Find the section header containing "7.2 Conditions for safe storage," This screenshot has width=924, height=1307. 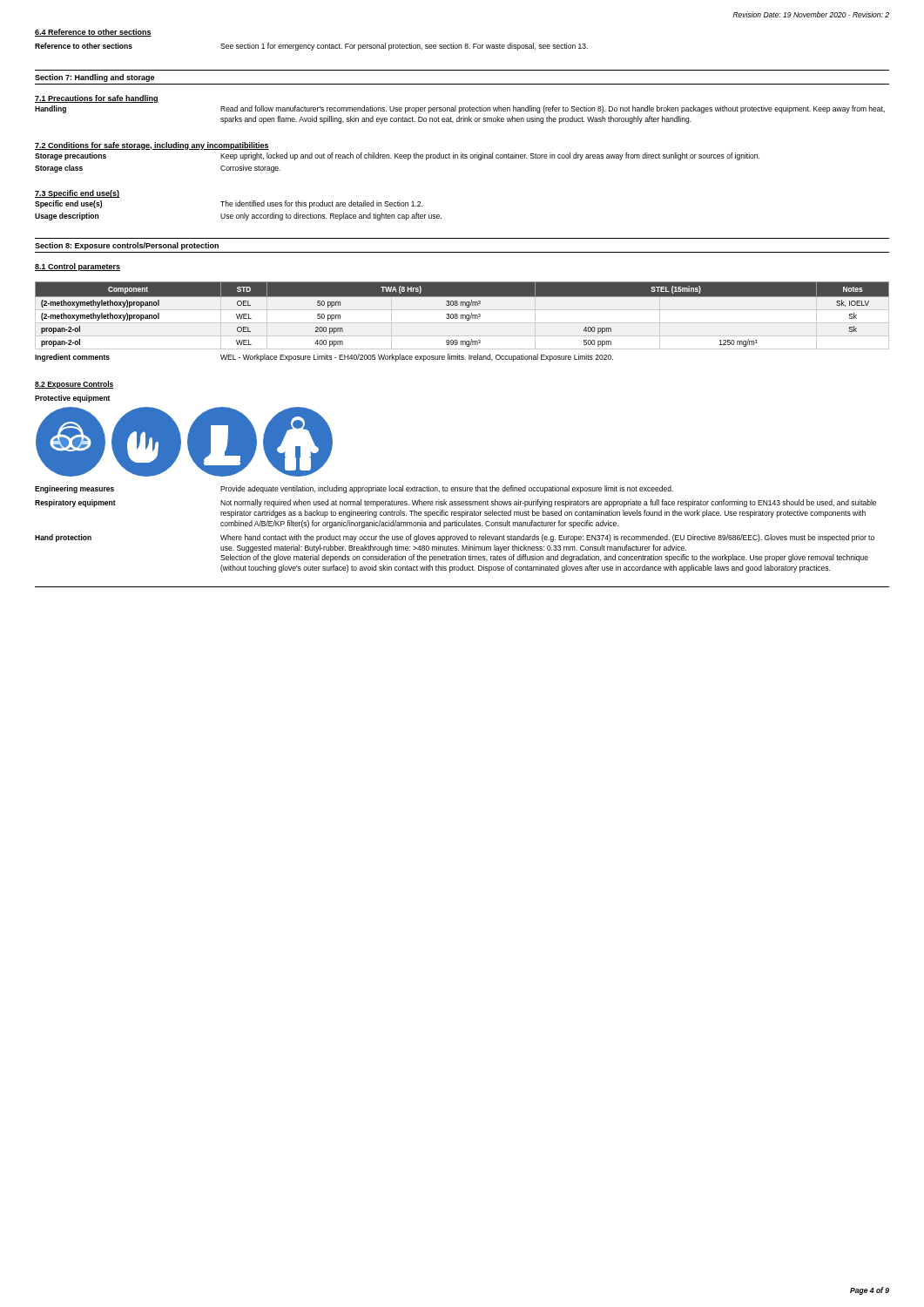pyautogui.click(x=152, y=145)
